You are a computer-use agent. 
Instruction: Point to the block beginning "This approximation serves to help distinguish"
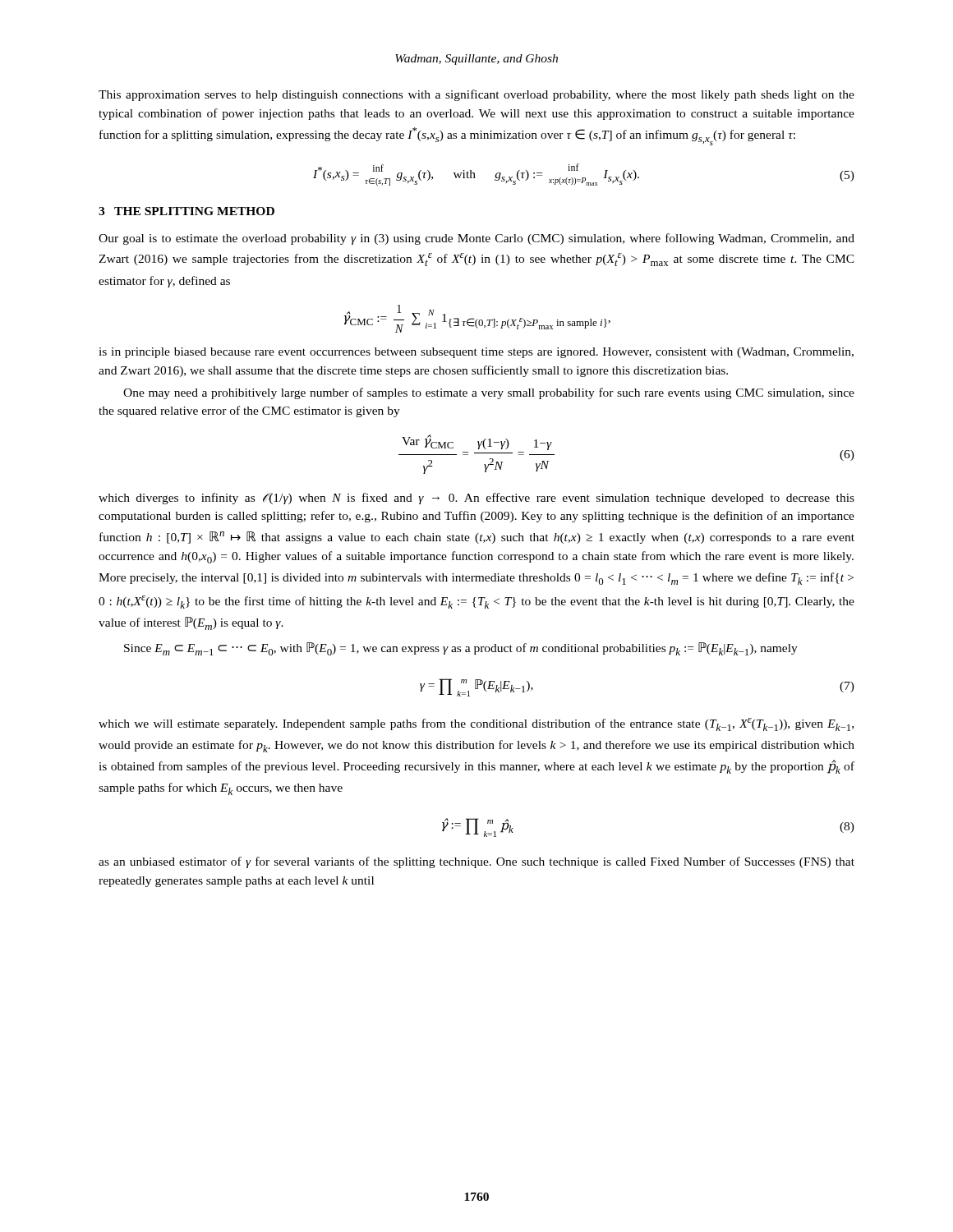pyautogui.click(x=476, y=117)
